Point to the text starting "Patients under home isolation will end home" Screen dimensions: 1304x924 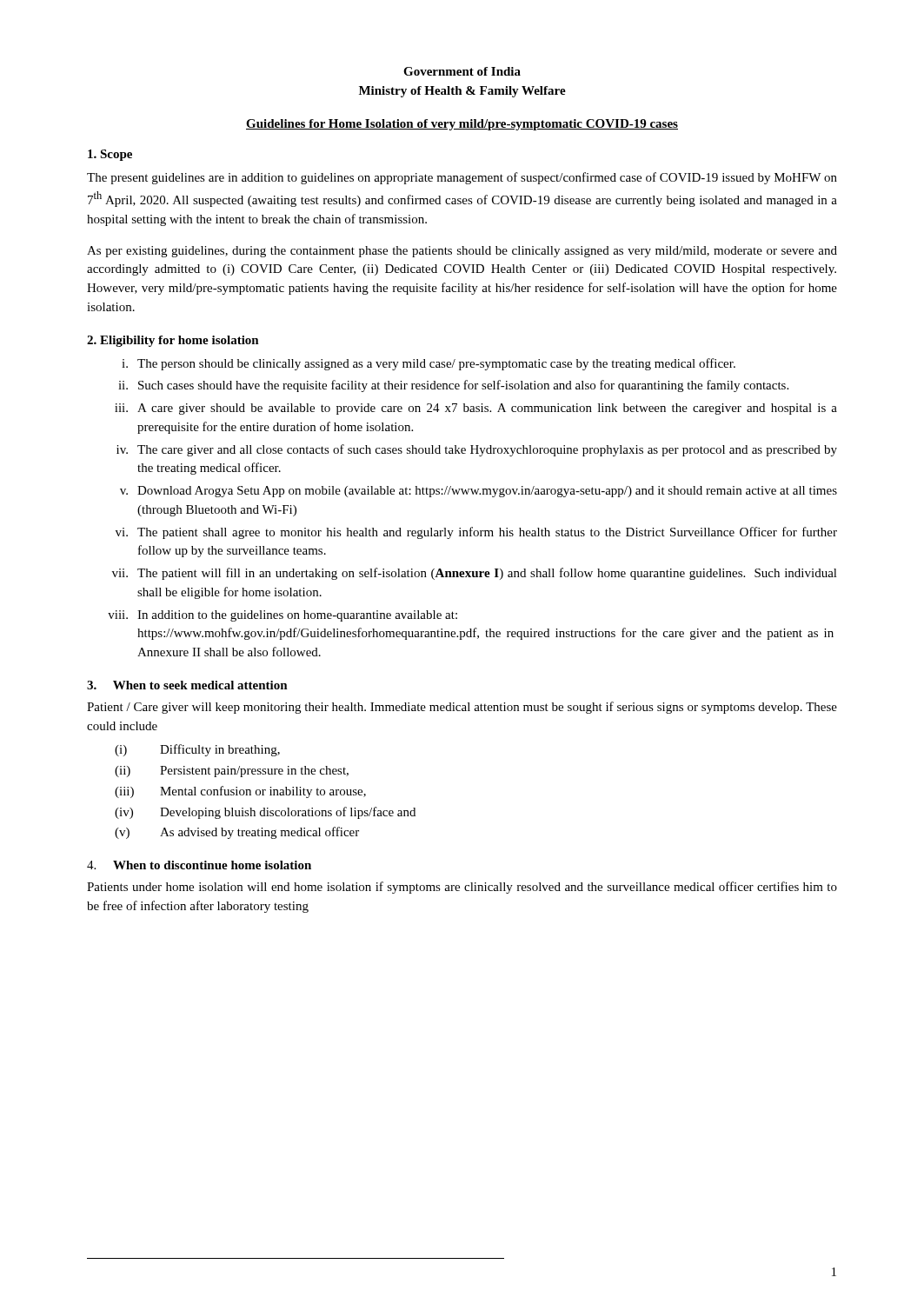(x=462, y=897)
